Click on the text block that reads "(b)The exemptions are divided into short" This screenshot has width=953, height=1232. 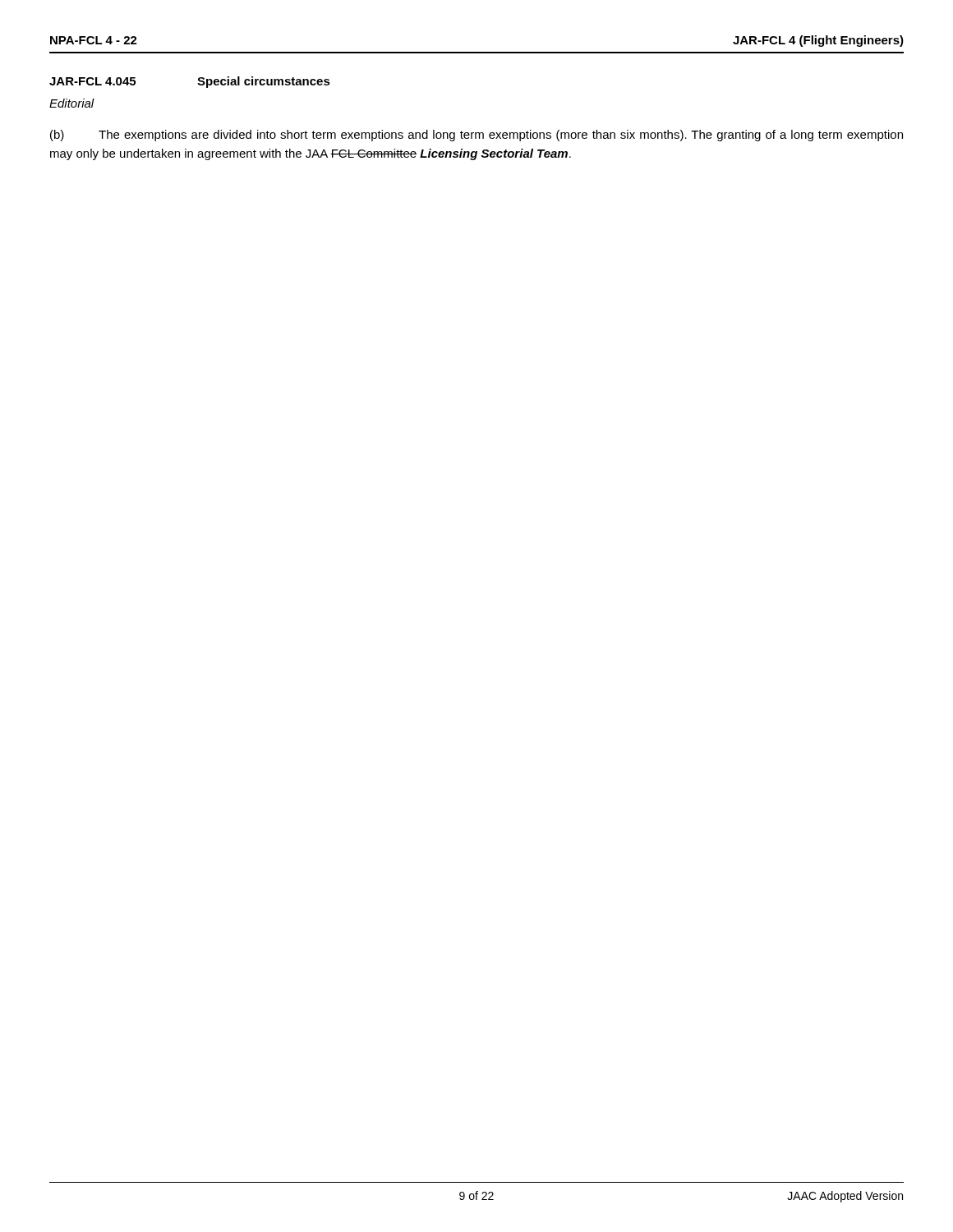pos(476,143)
